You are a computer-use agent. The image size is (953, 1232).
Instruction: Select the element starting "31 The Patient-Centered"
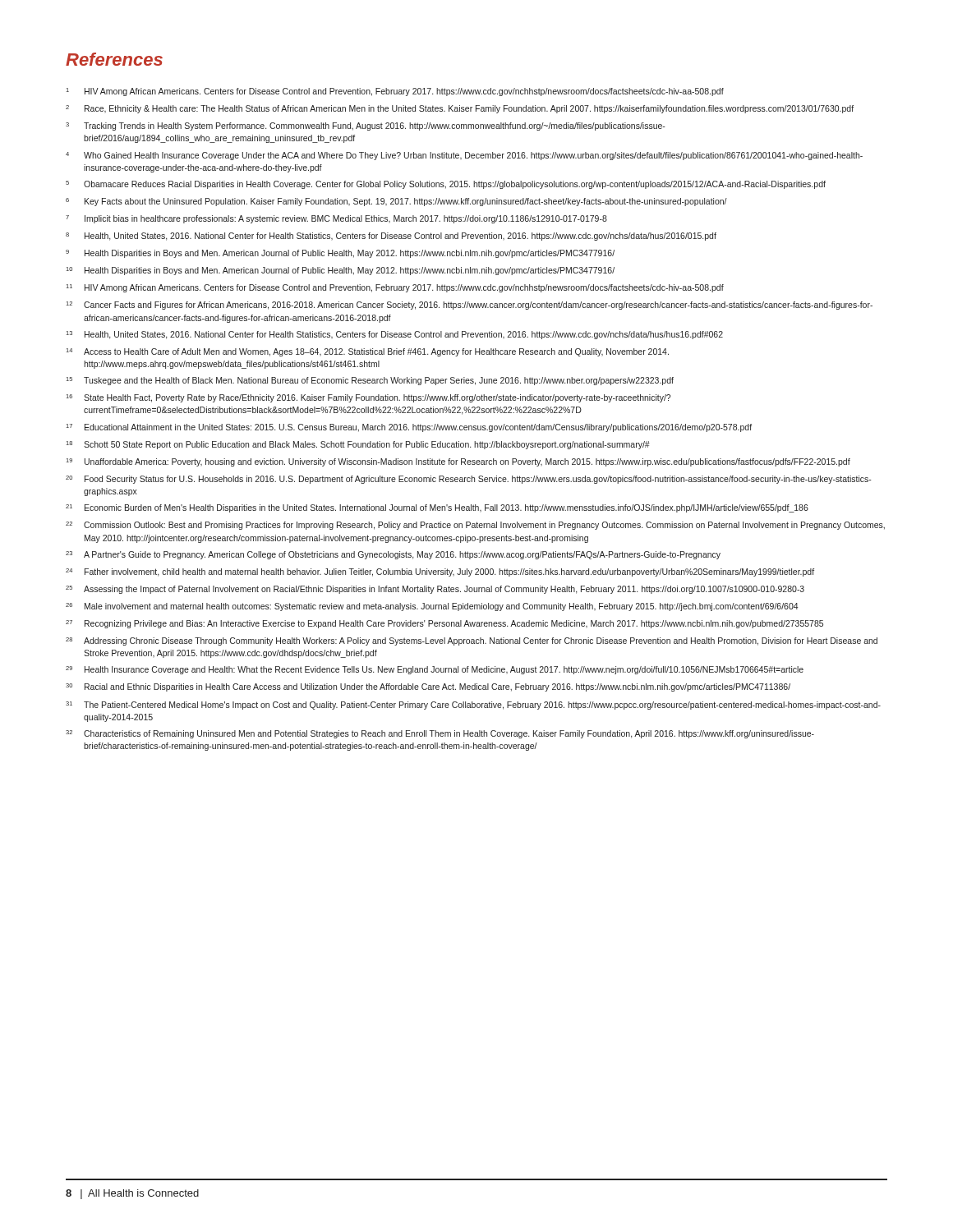pos(476,711)
